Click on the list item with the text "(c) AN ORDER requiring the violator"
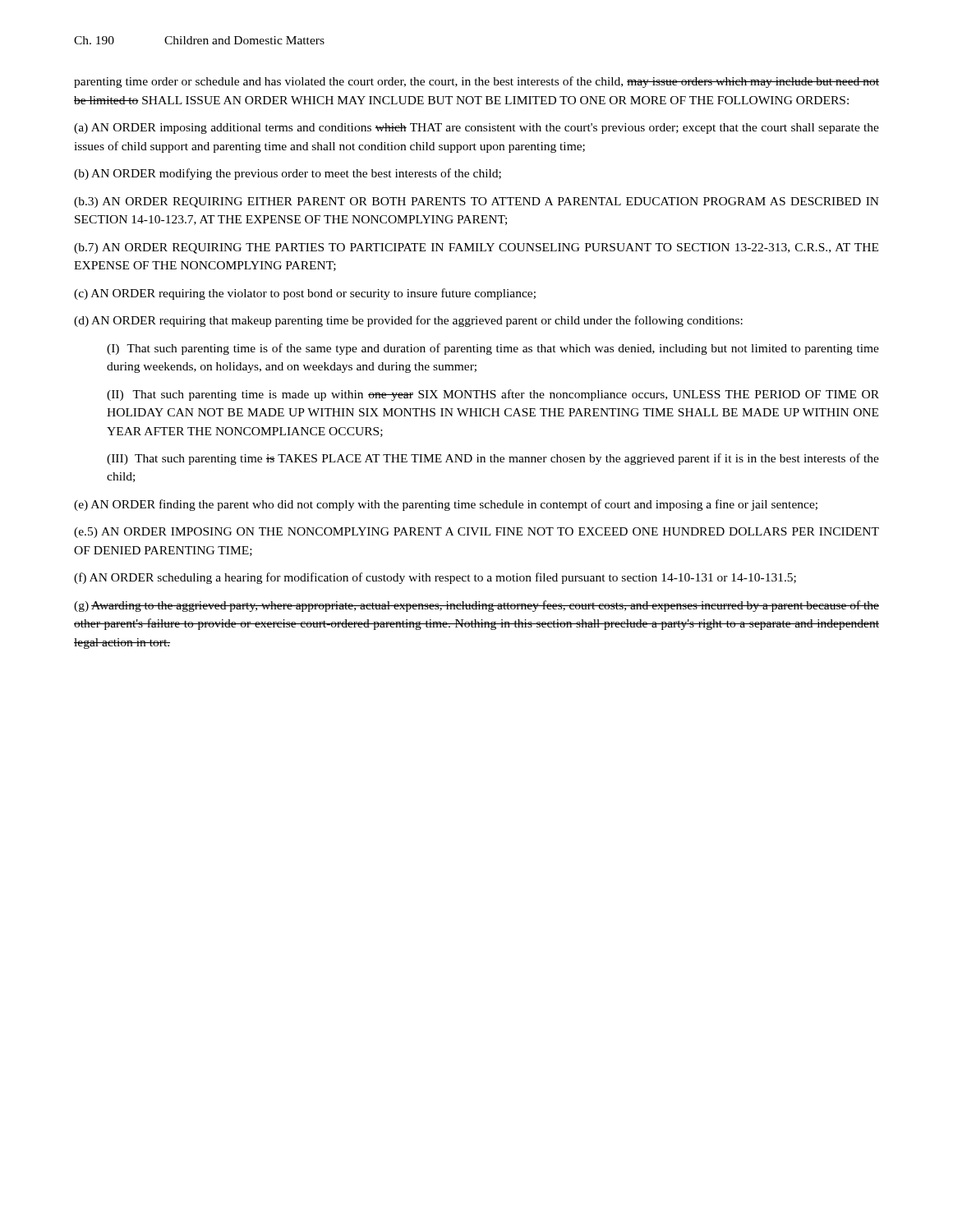Viewport: 953px width, 1232px height. coord(476,293)
